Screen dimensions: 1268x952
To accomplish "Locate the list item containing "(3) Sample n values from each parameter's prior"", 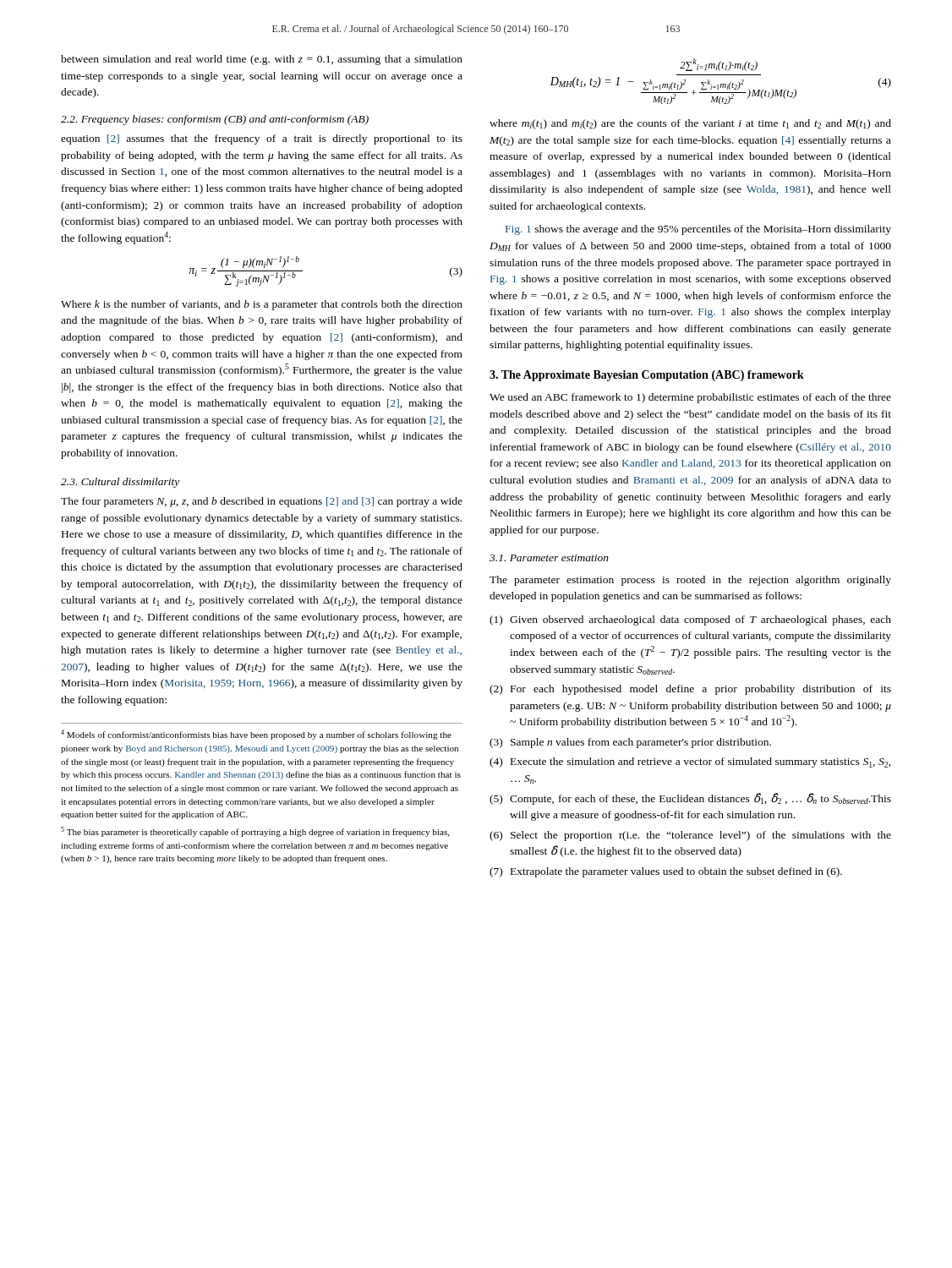I will [x=631, y=742].
